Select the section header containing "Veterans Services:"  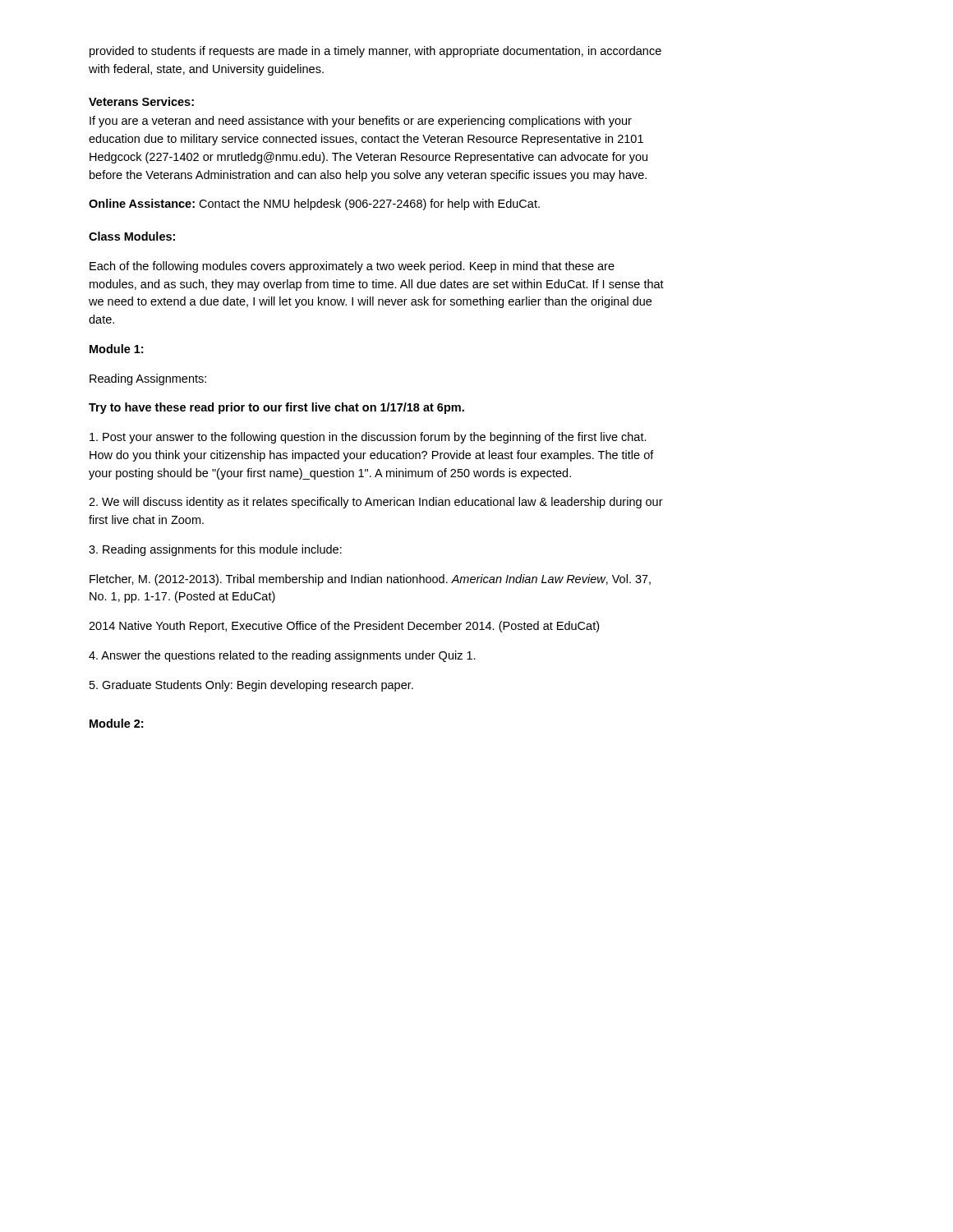pos(142,101)
